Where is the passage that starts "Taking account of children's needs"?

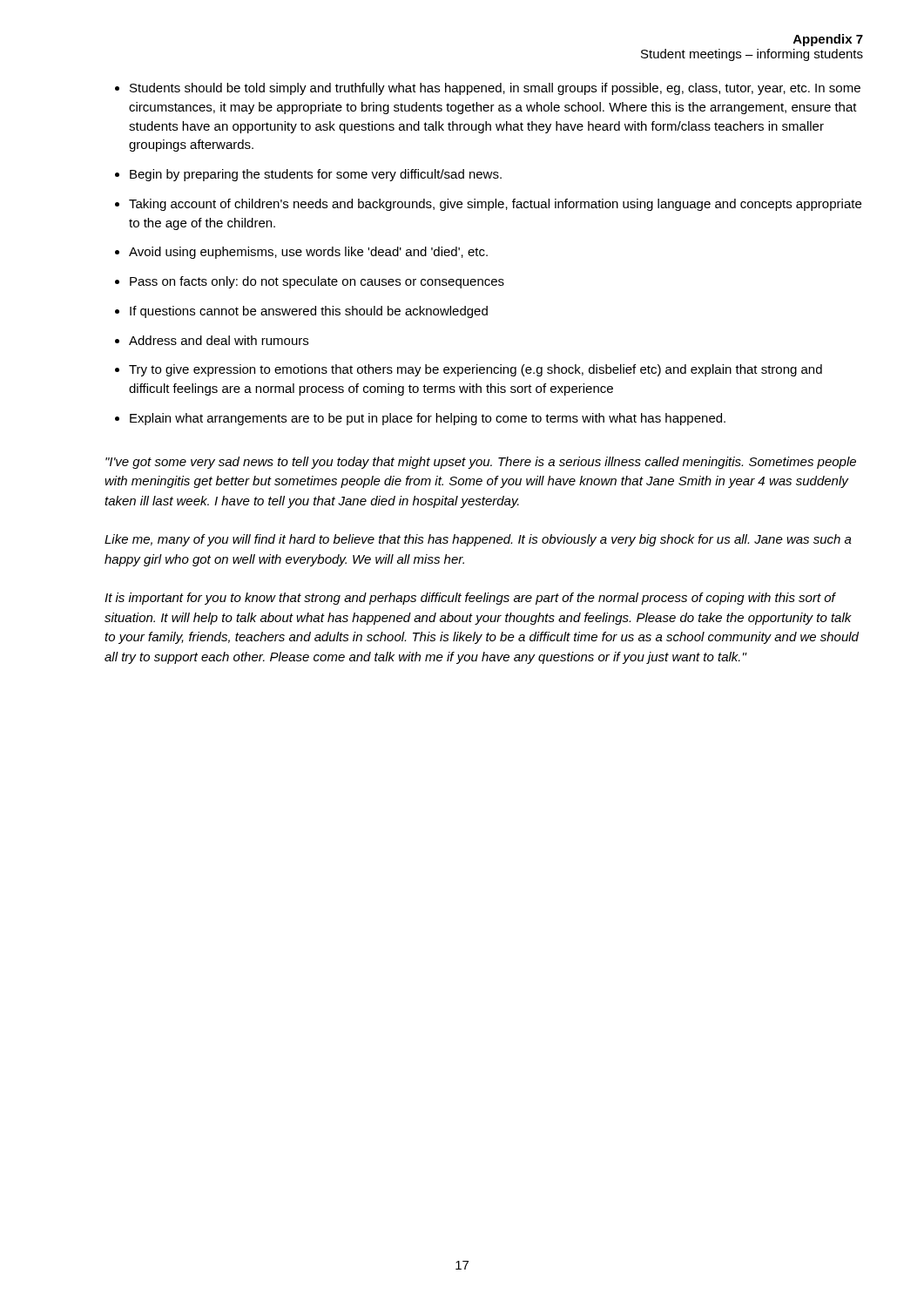pos(495,213)
